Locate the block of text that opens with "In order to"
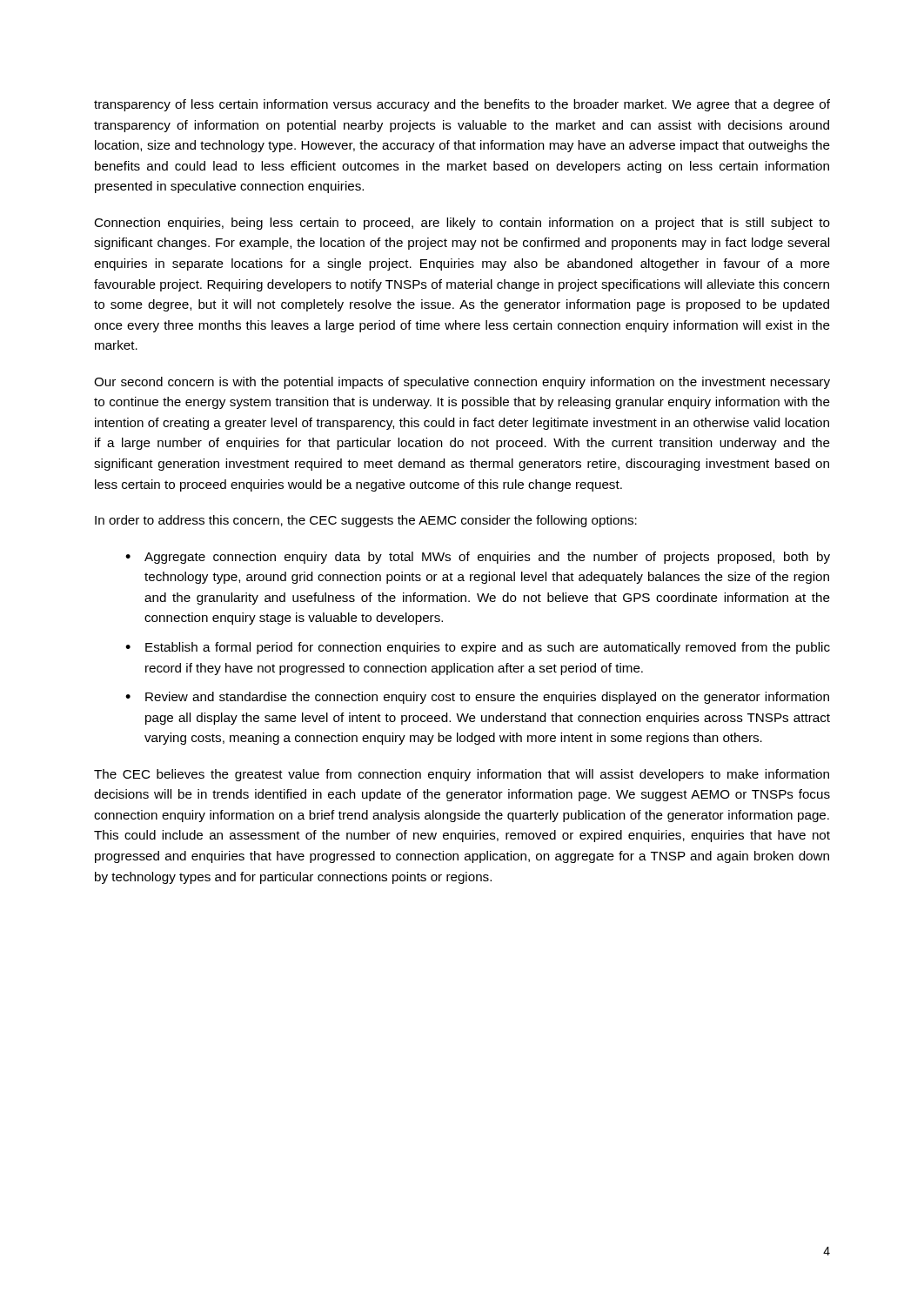 click(366, 520)
